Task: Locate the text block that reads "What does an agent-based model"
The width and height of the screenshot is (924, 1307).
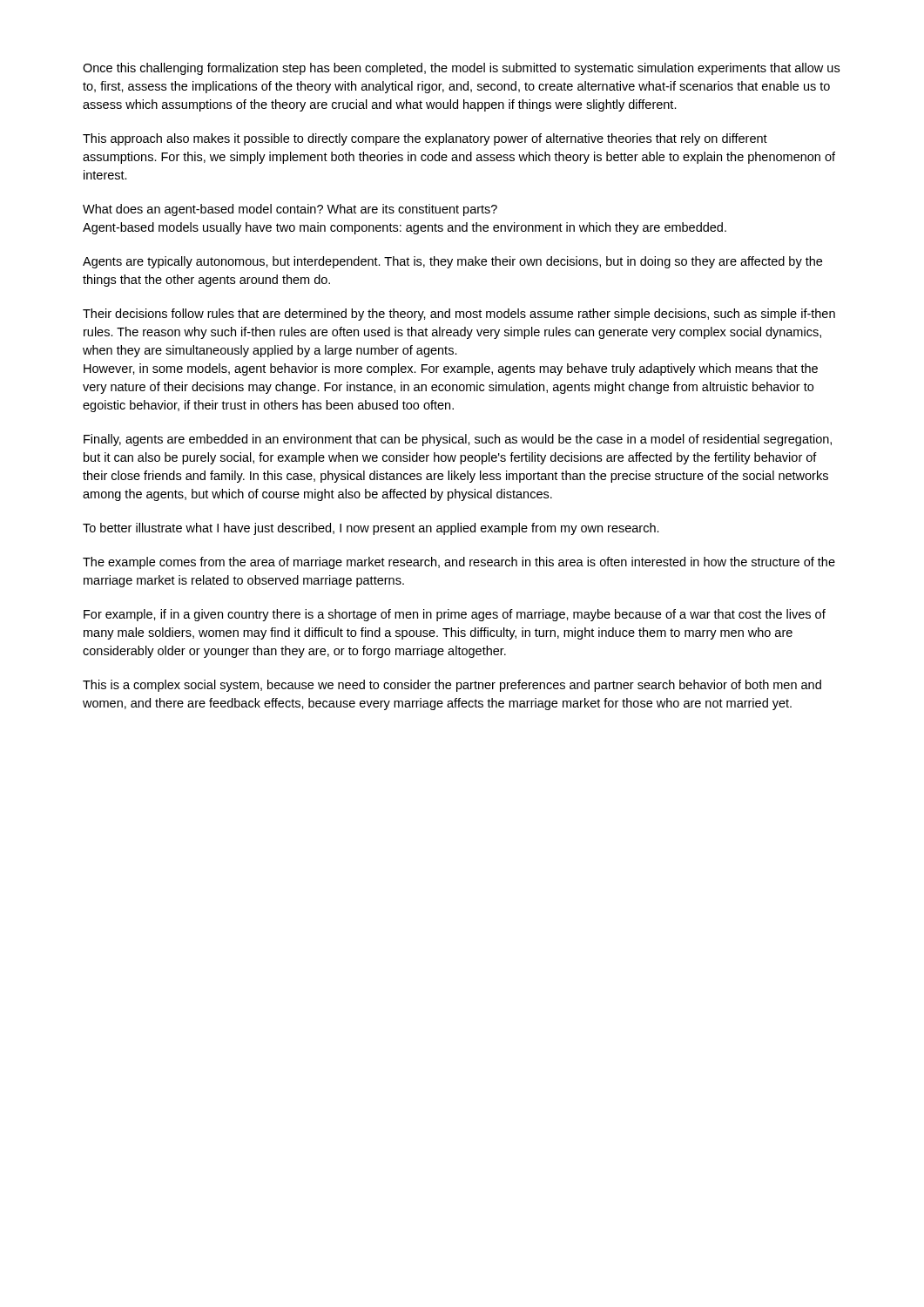Action: [x=405, y=218]
